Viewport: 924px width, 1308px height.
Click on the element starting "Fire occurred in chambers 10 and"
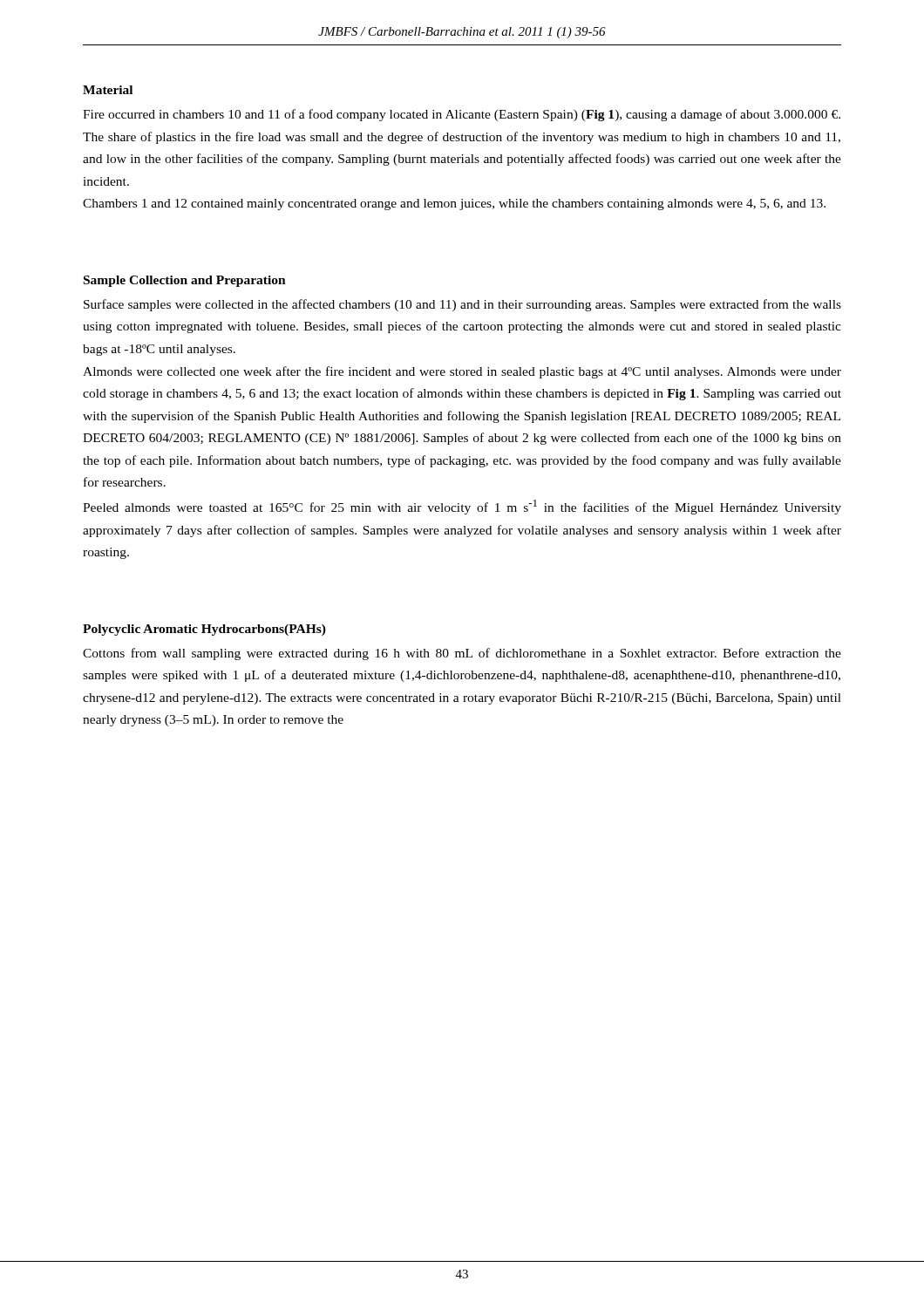coord(462,159)
